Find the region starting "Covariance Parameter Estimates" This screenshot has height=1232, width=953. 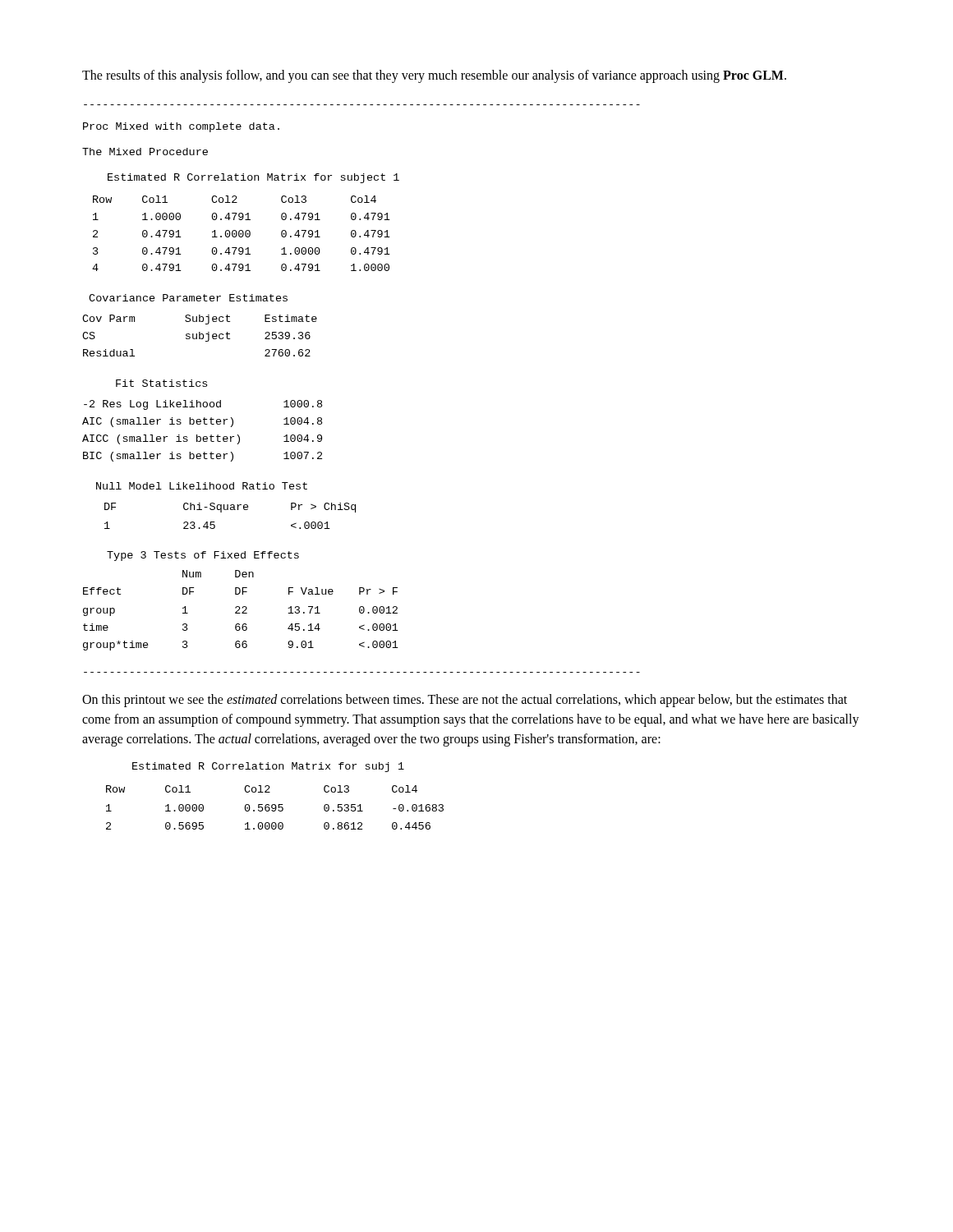[185, 299]
